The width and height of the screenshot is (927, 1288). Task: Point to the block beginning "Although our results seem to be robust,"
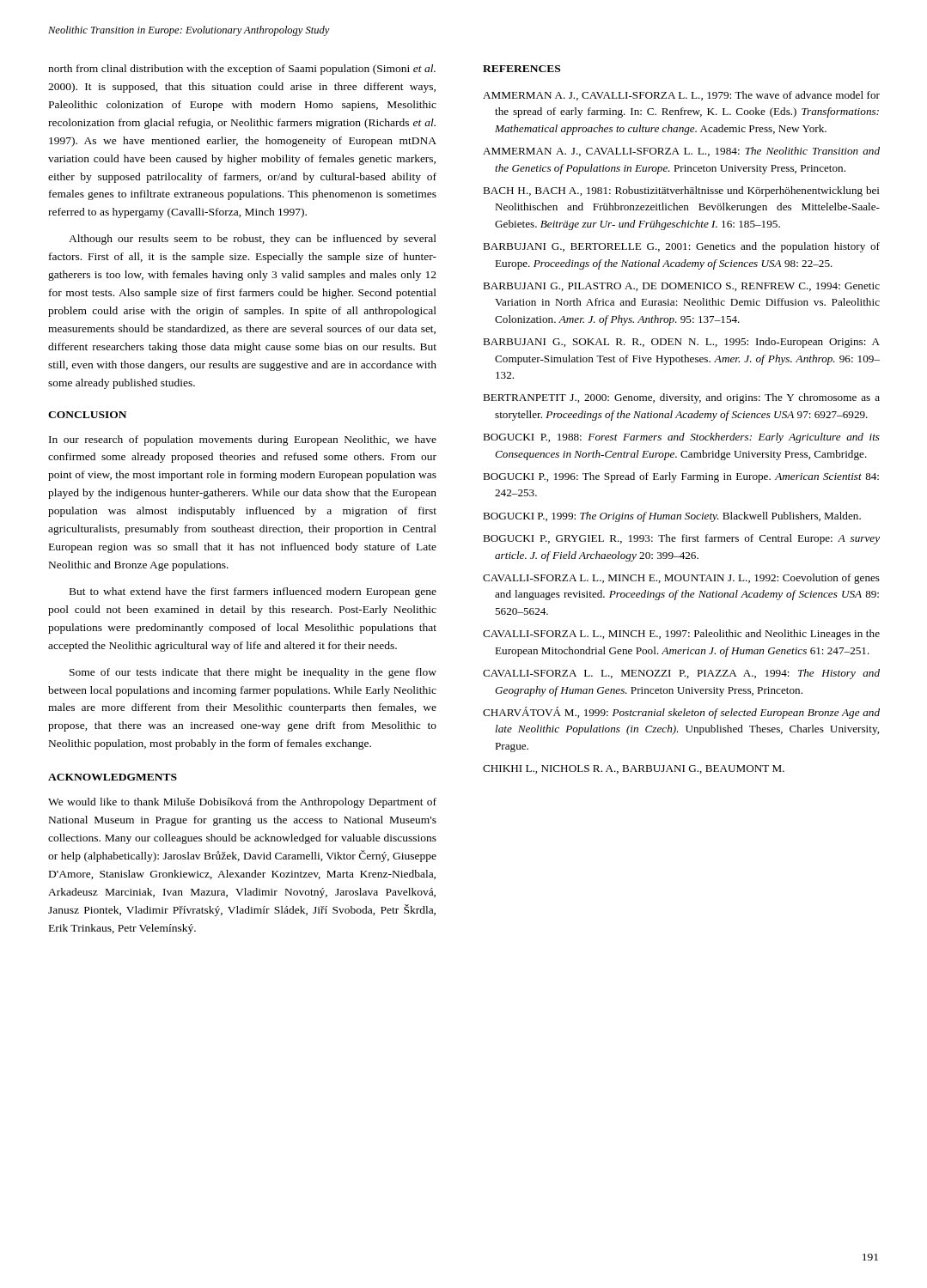[x=242, y=311]
